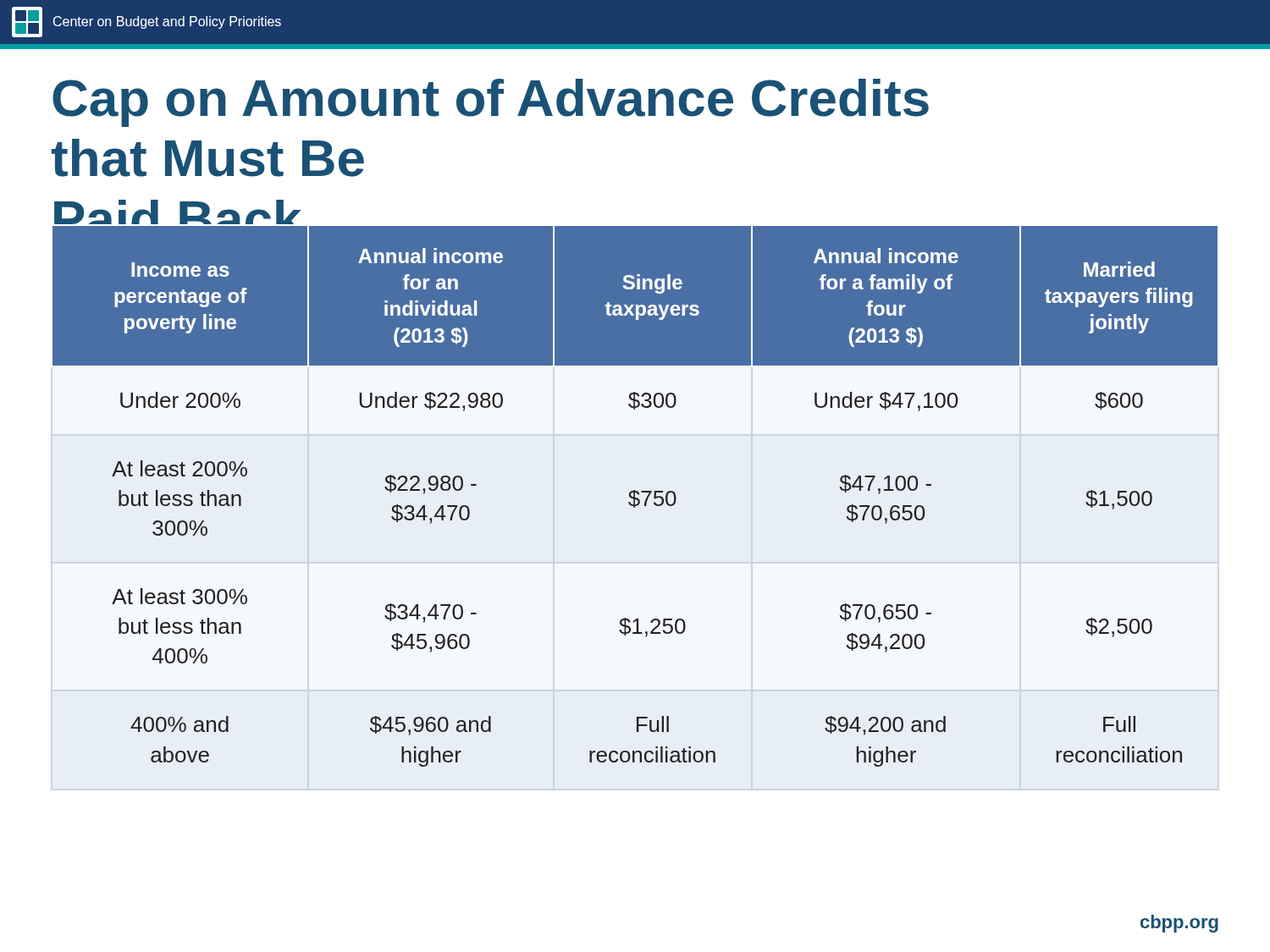
Task: Point to the title beginning "Cap on Amount of Advance Credits"
Action: (491, 103)
